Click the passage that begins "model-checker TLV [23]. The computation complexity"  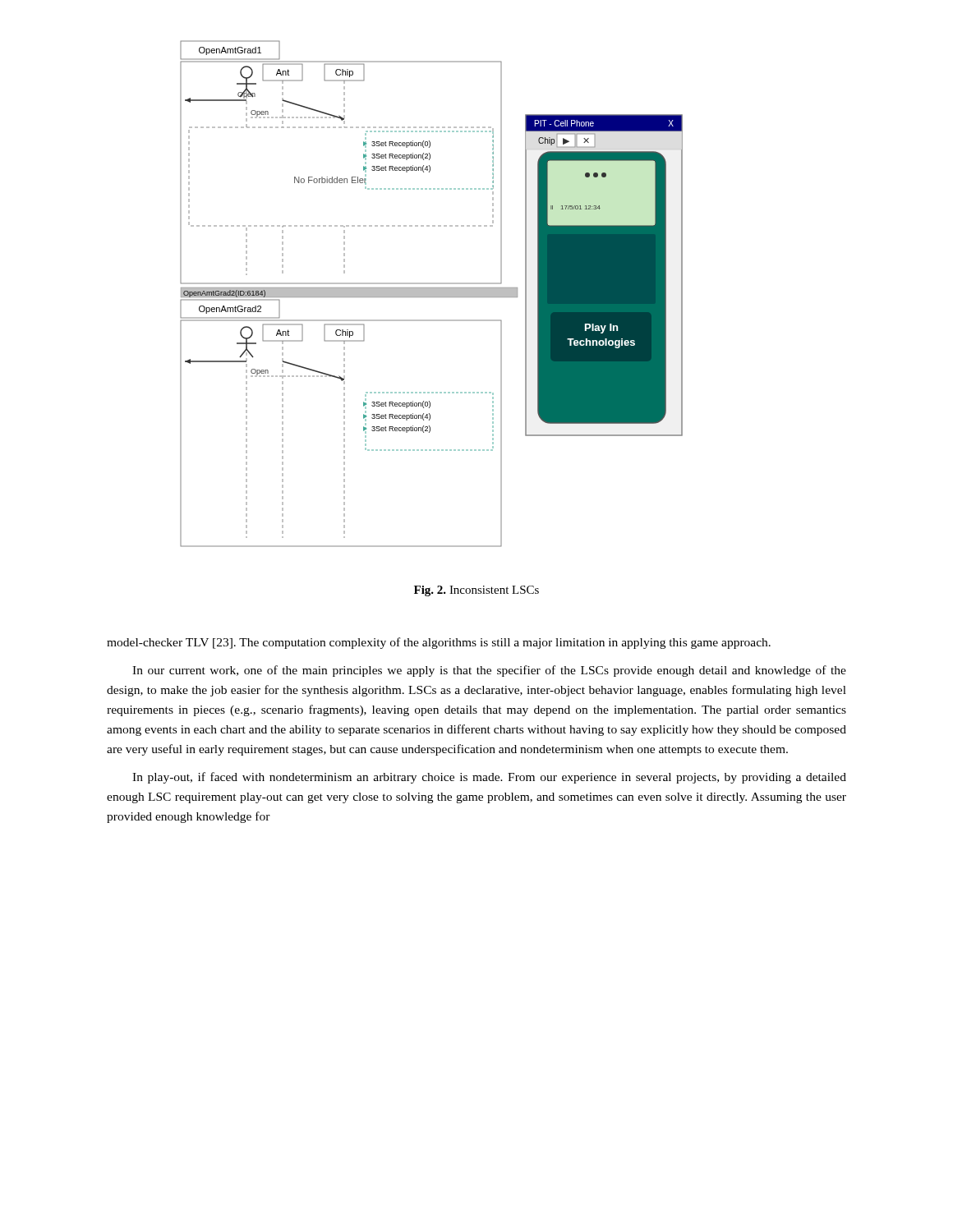pos(476,729)
